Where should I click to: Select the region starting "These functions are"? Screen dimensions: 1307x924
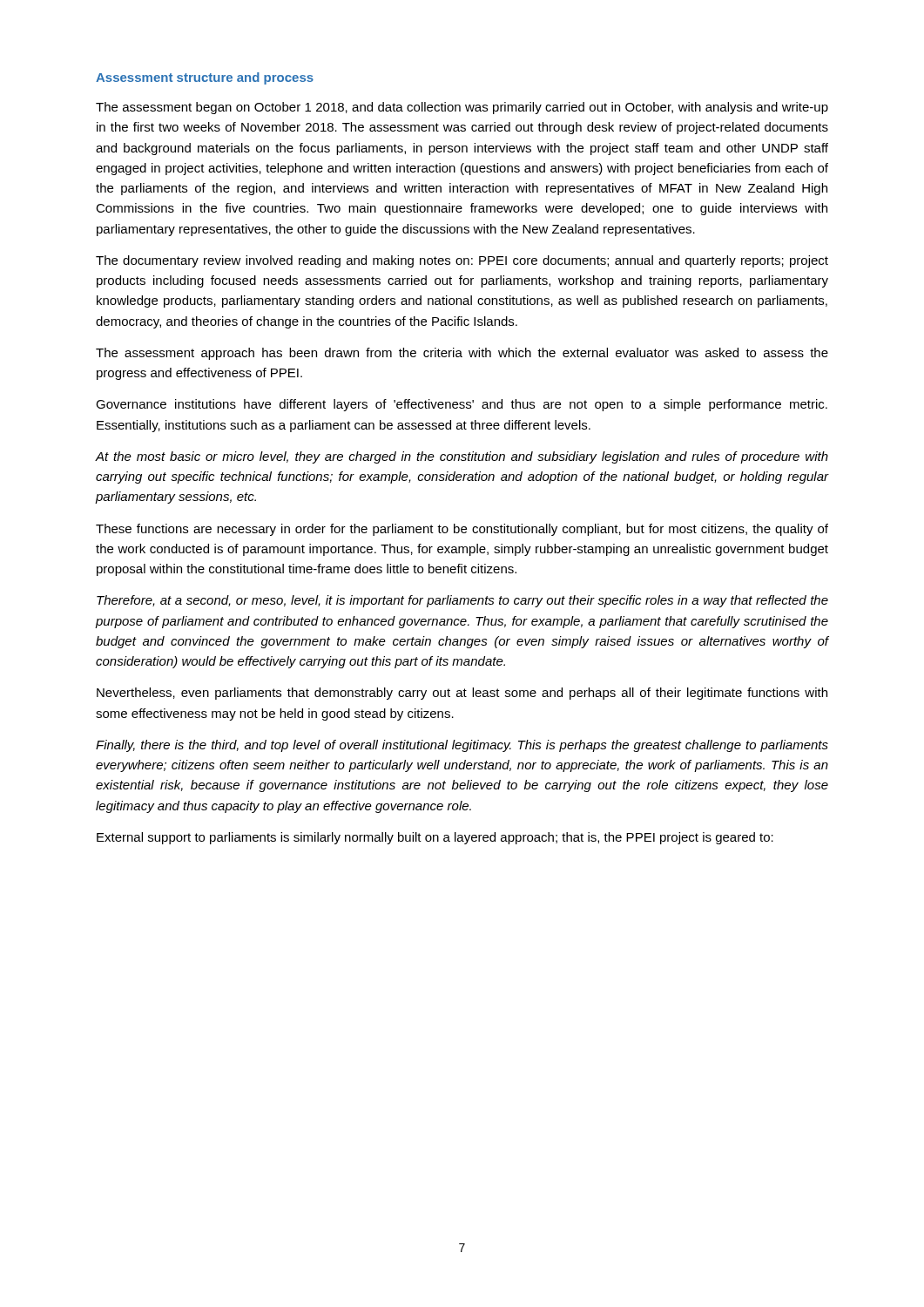[462, 548]
